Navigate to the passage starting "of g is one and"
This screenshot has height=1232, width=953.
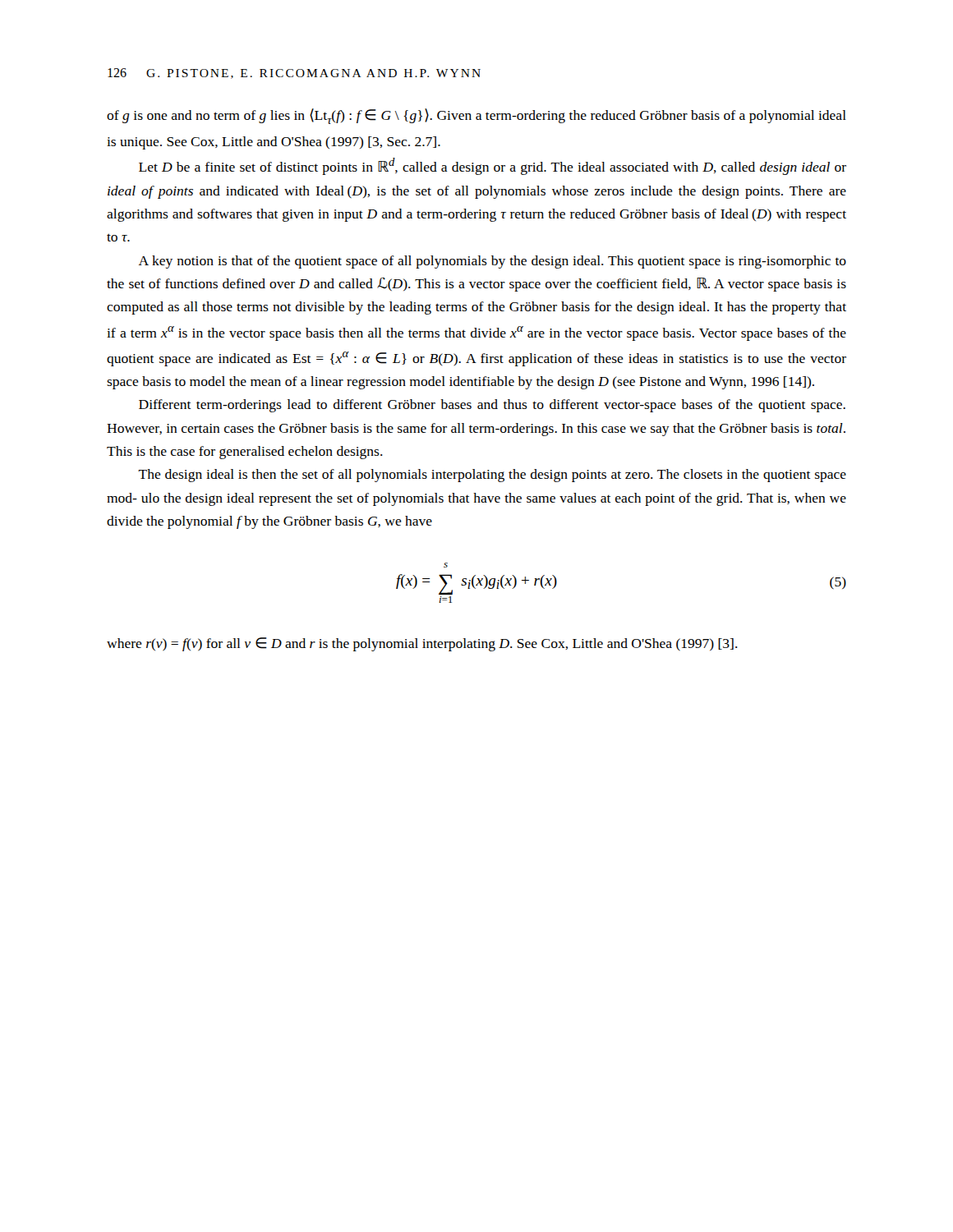(476, 128)
